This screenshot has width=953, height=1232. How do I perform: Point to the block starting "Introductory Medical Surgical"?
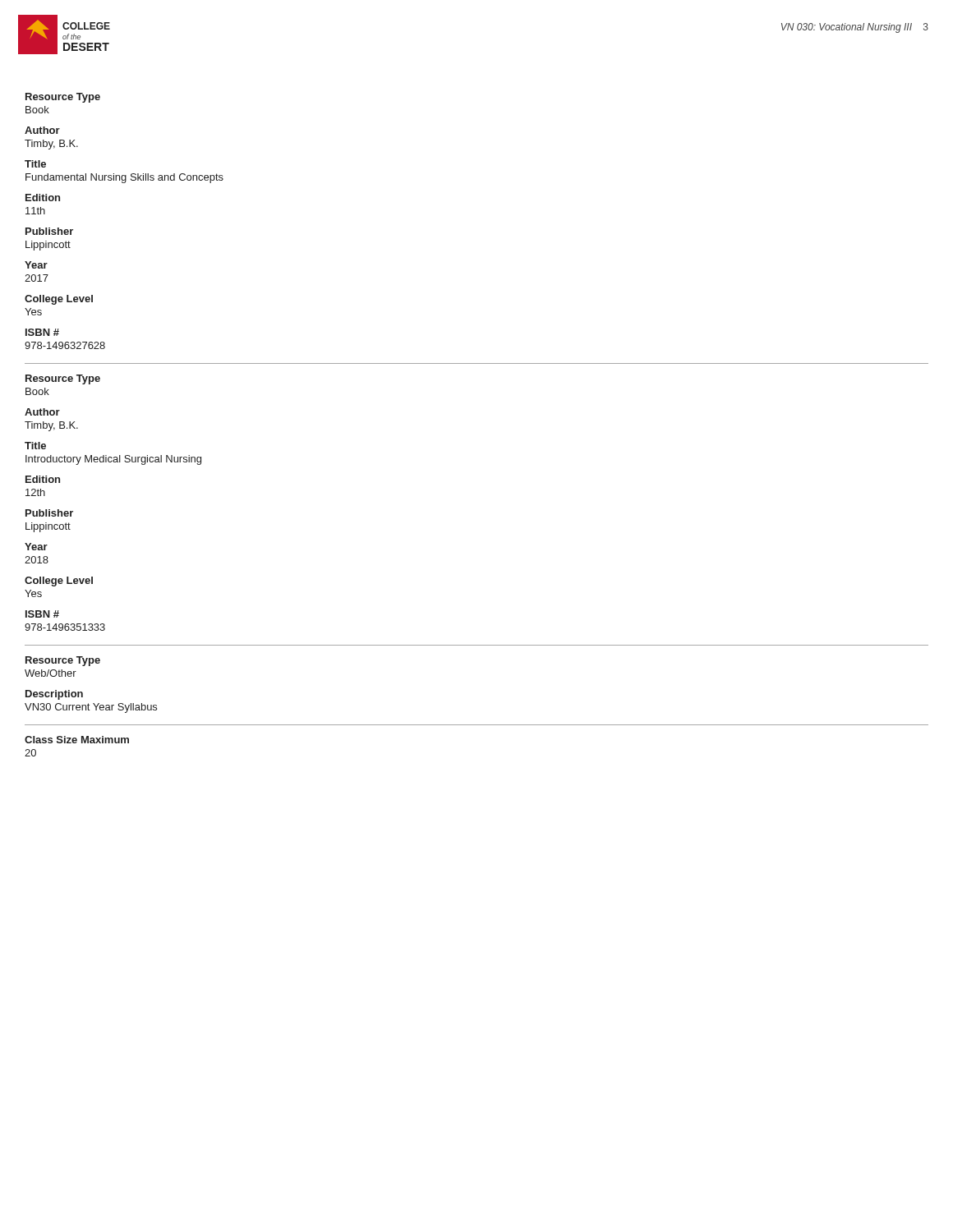tap(113, 459)
